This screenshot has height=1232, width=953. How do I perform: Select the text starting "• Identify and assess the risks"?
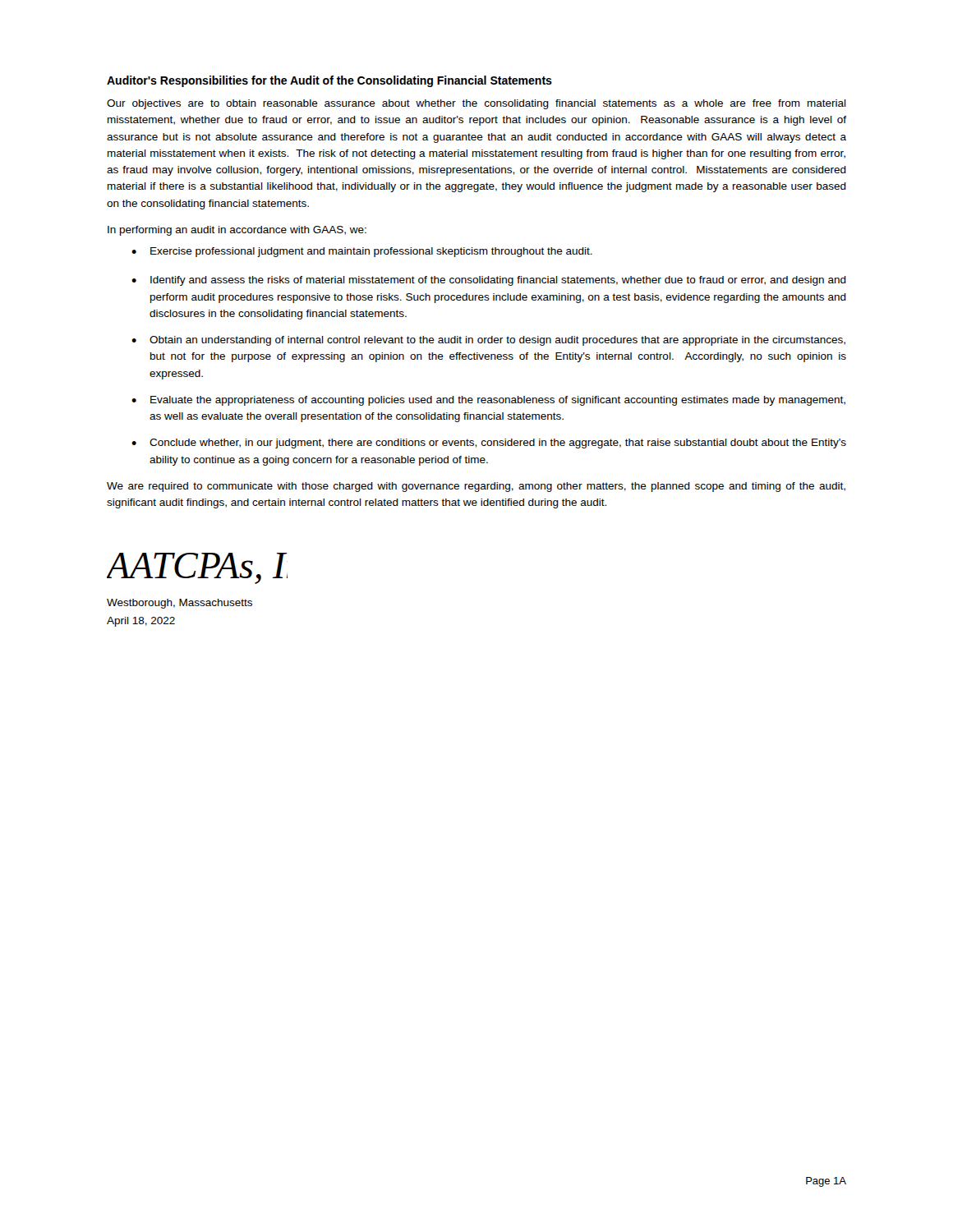click(x=489, y=297)
